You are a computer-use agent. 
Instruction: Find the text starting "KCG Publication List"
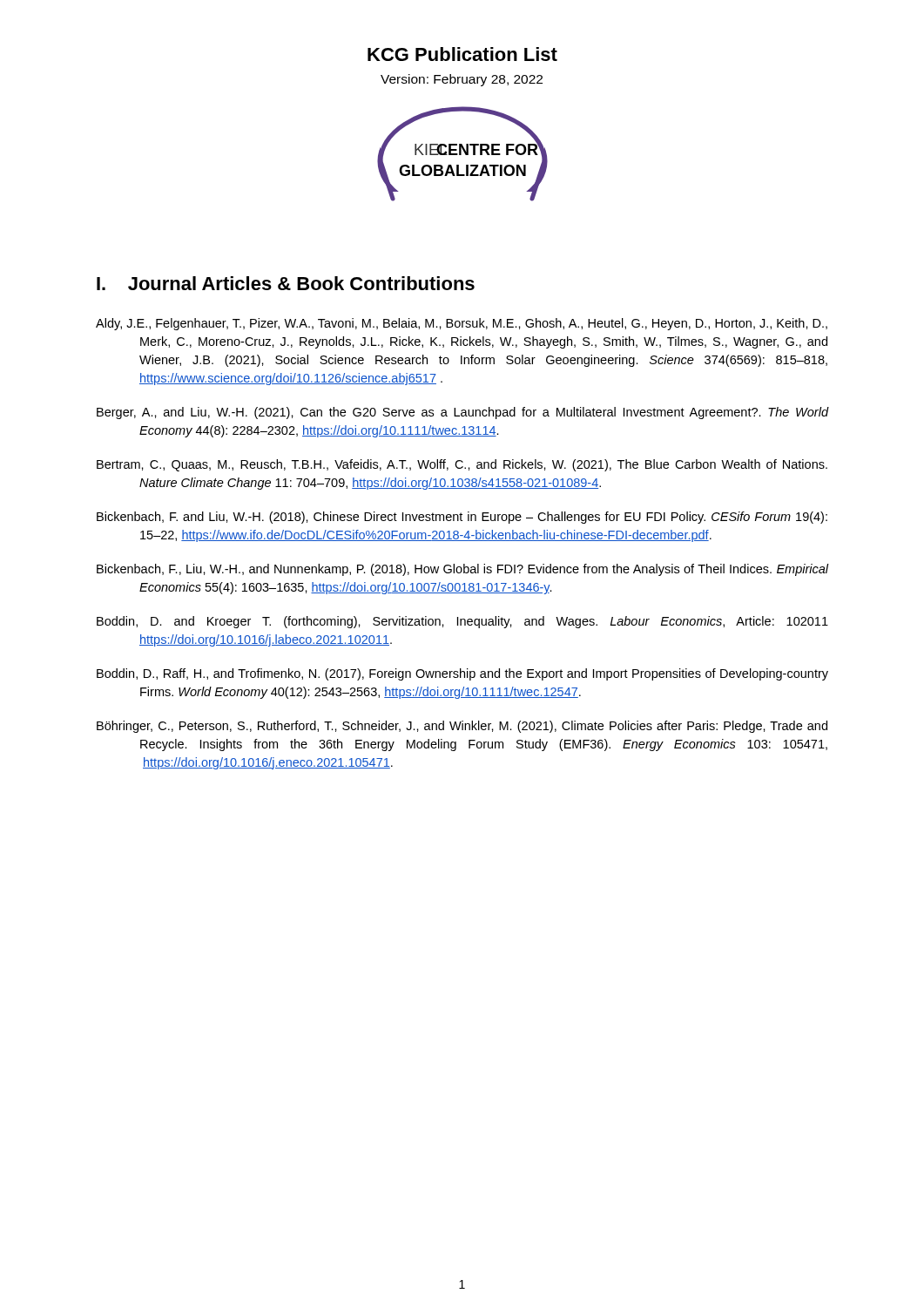[x=462, y=54]
